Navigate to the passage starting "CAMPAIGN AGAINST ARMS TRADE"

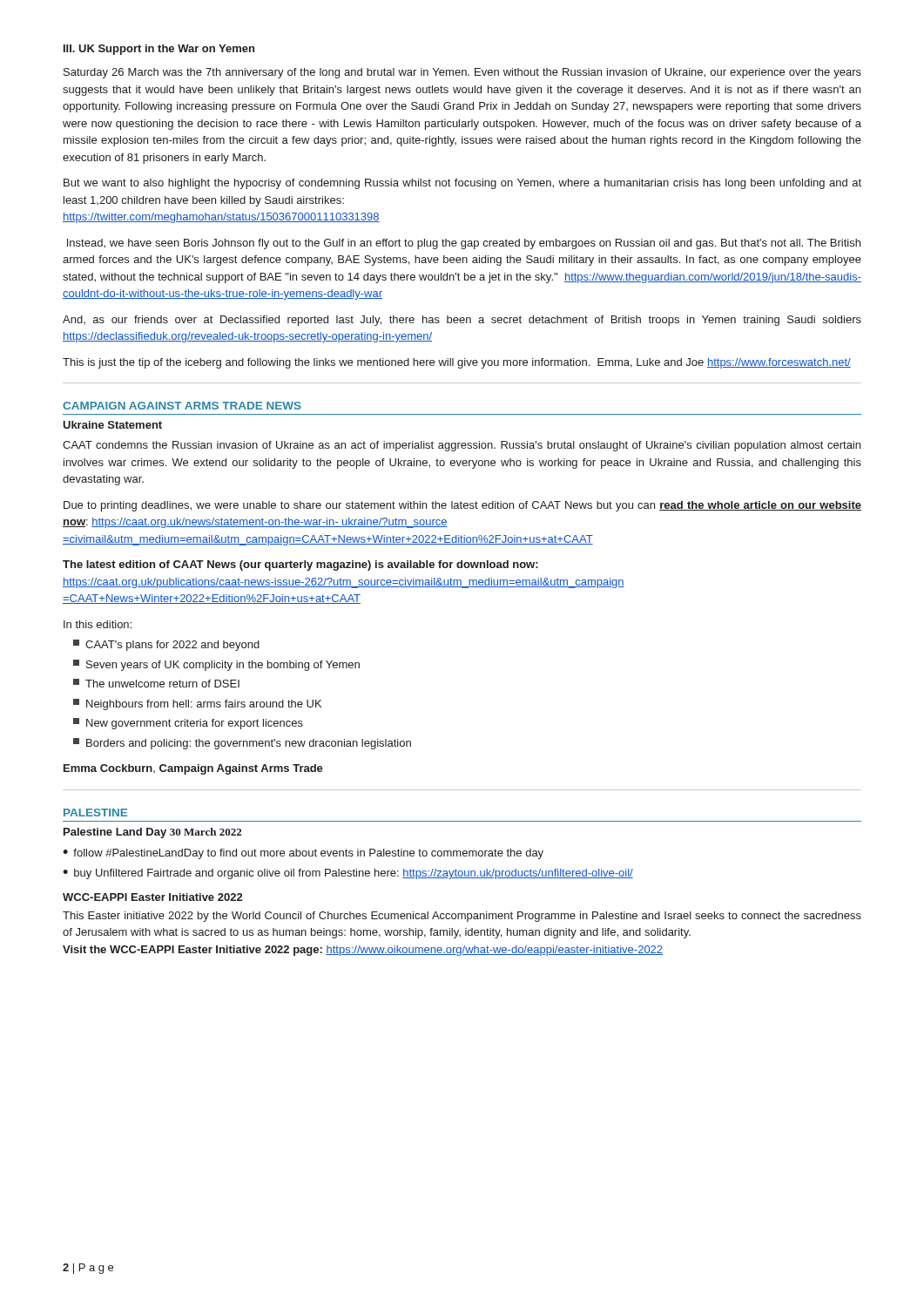(x=182, y=406)
